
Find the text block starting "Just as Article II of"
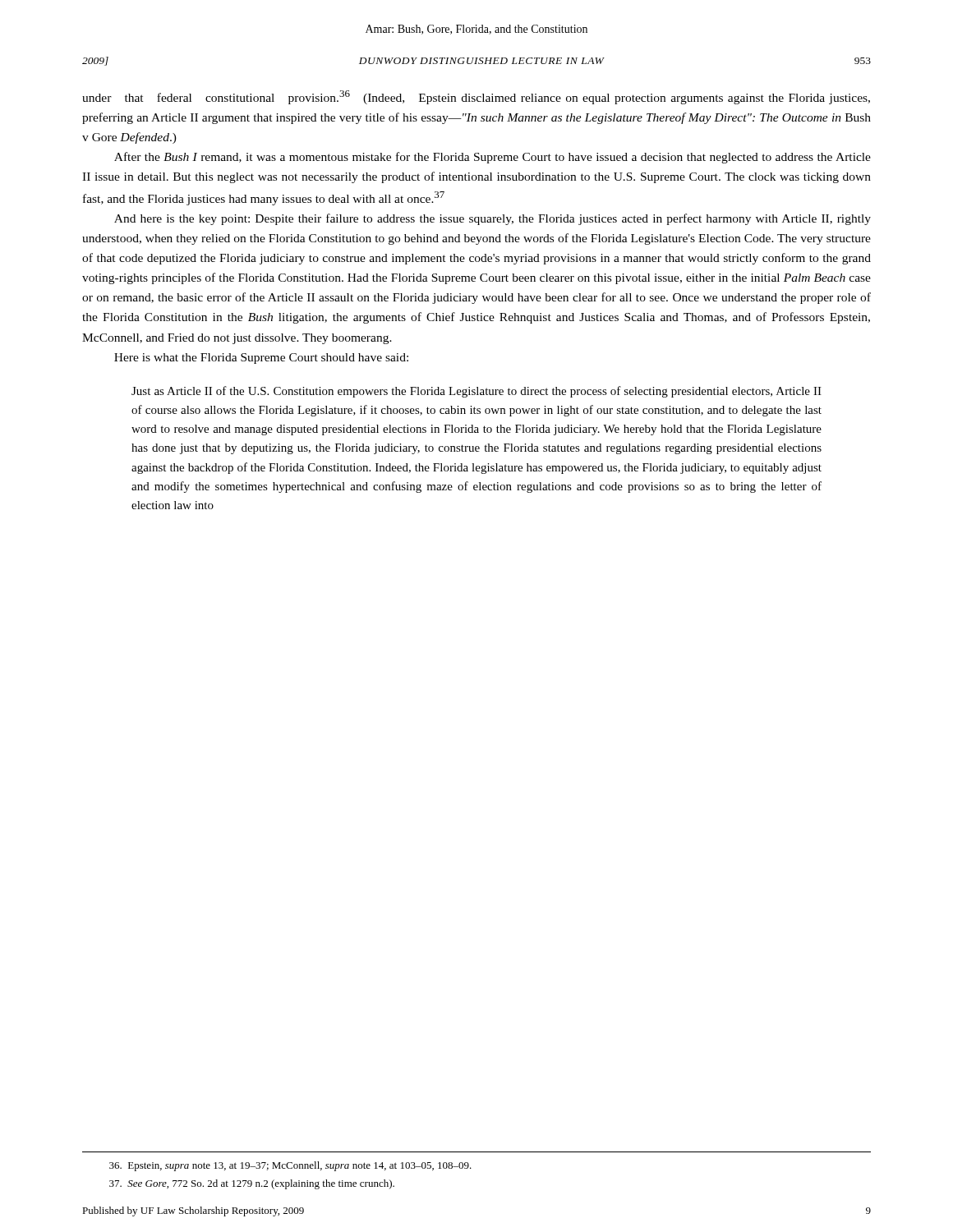click(476, 448)
